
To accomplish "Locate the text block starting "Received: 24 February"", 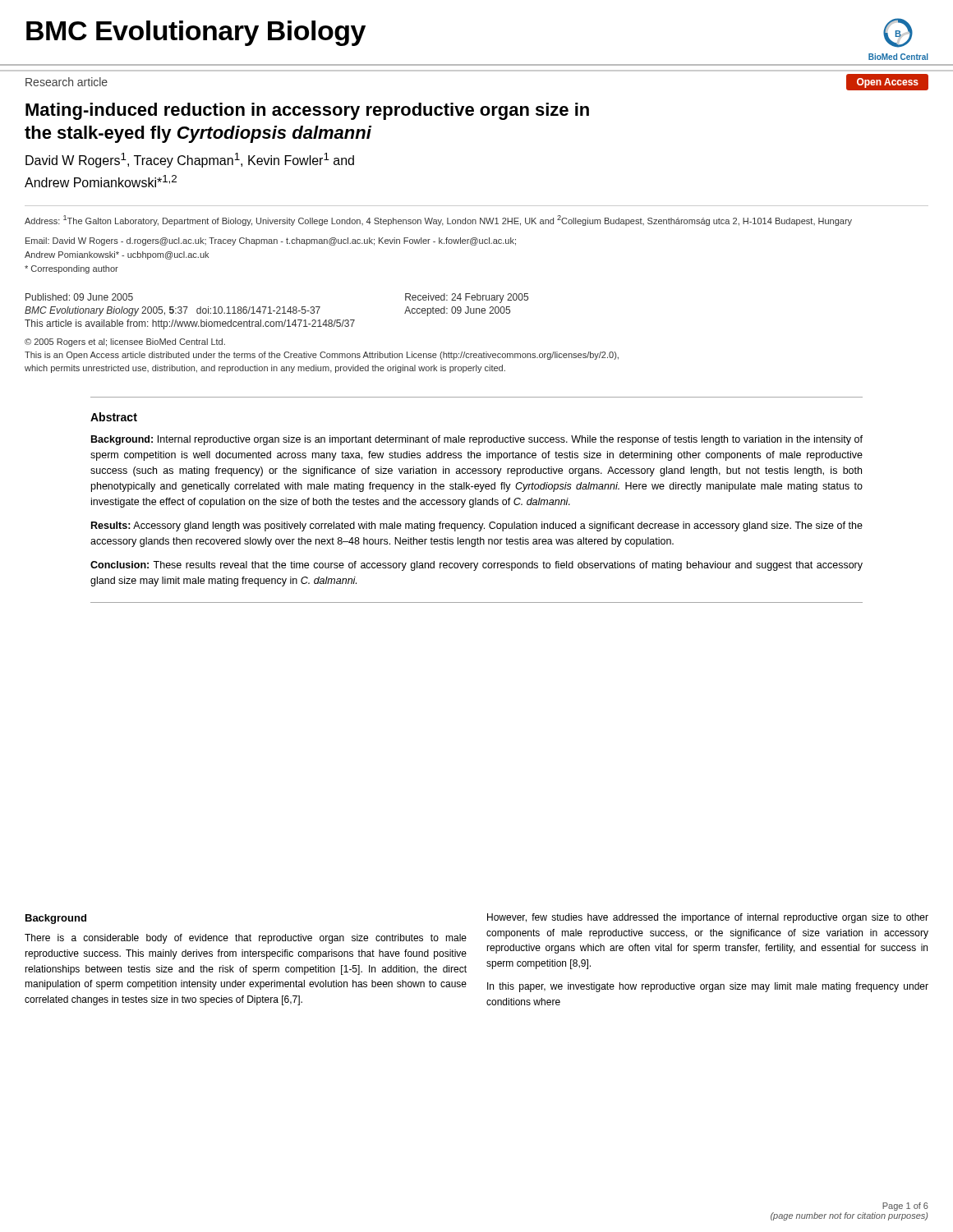I will click(467, 298).
